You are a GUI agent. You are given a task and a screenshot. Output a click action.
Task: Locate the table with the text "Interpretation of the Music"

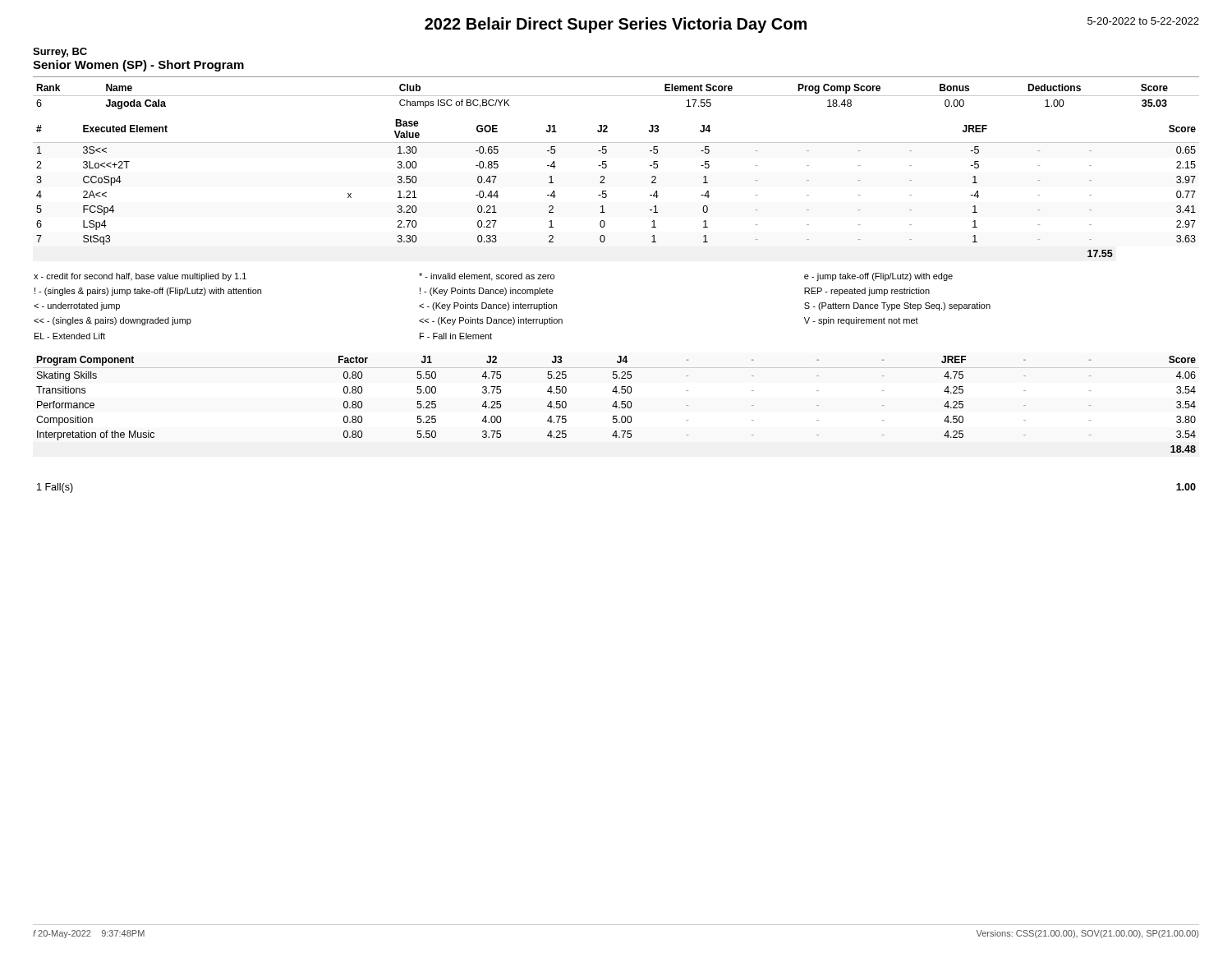[616, 404]
